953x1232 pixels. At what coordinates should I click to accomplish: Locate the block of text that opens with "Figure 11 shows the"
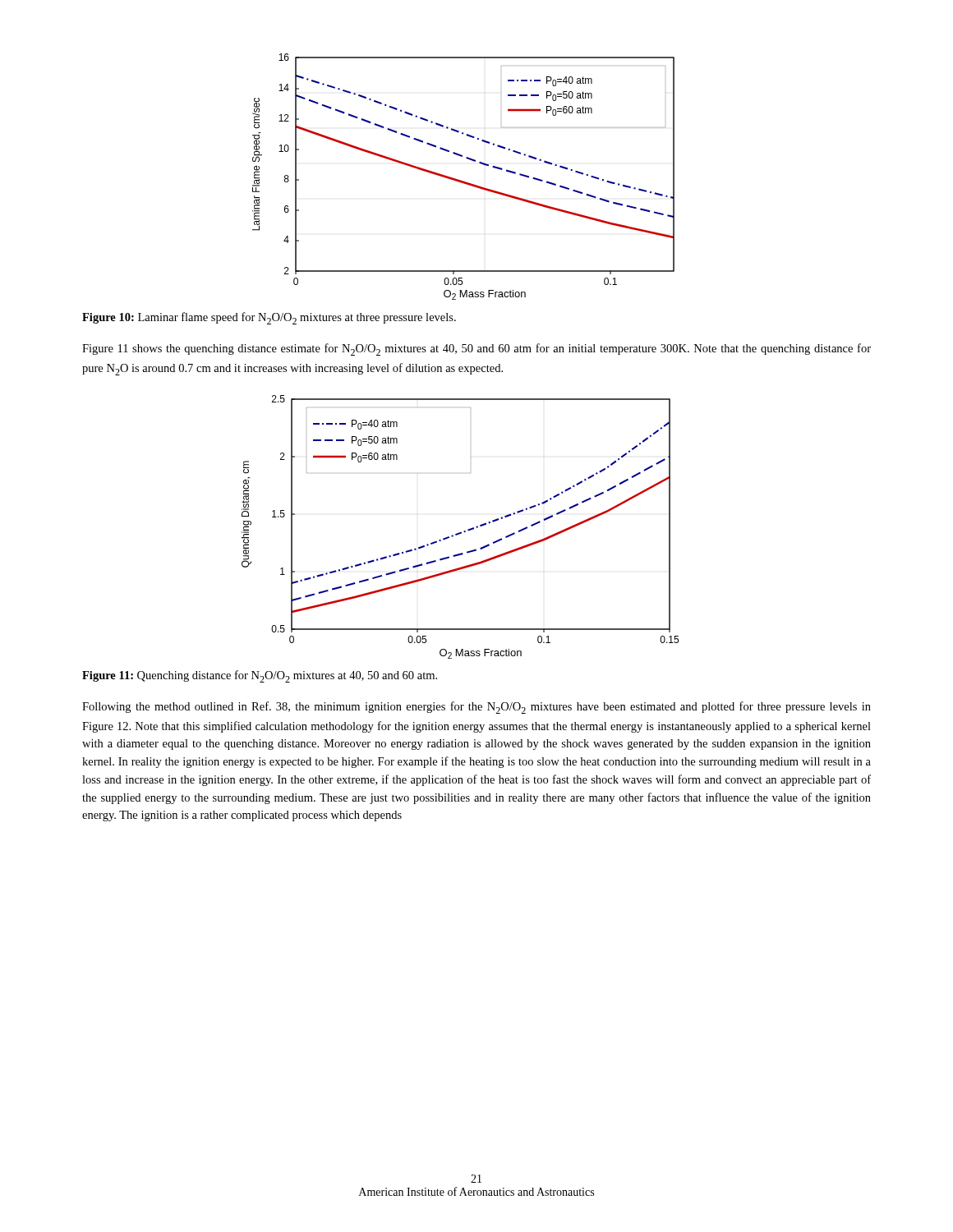point(476,360)
